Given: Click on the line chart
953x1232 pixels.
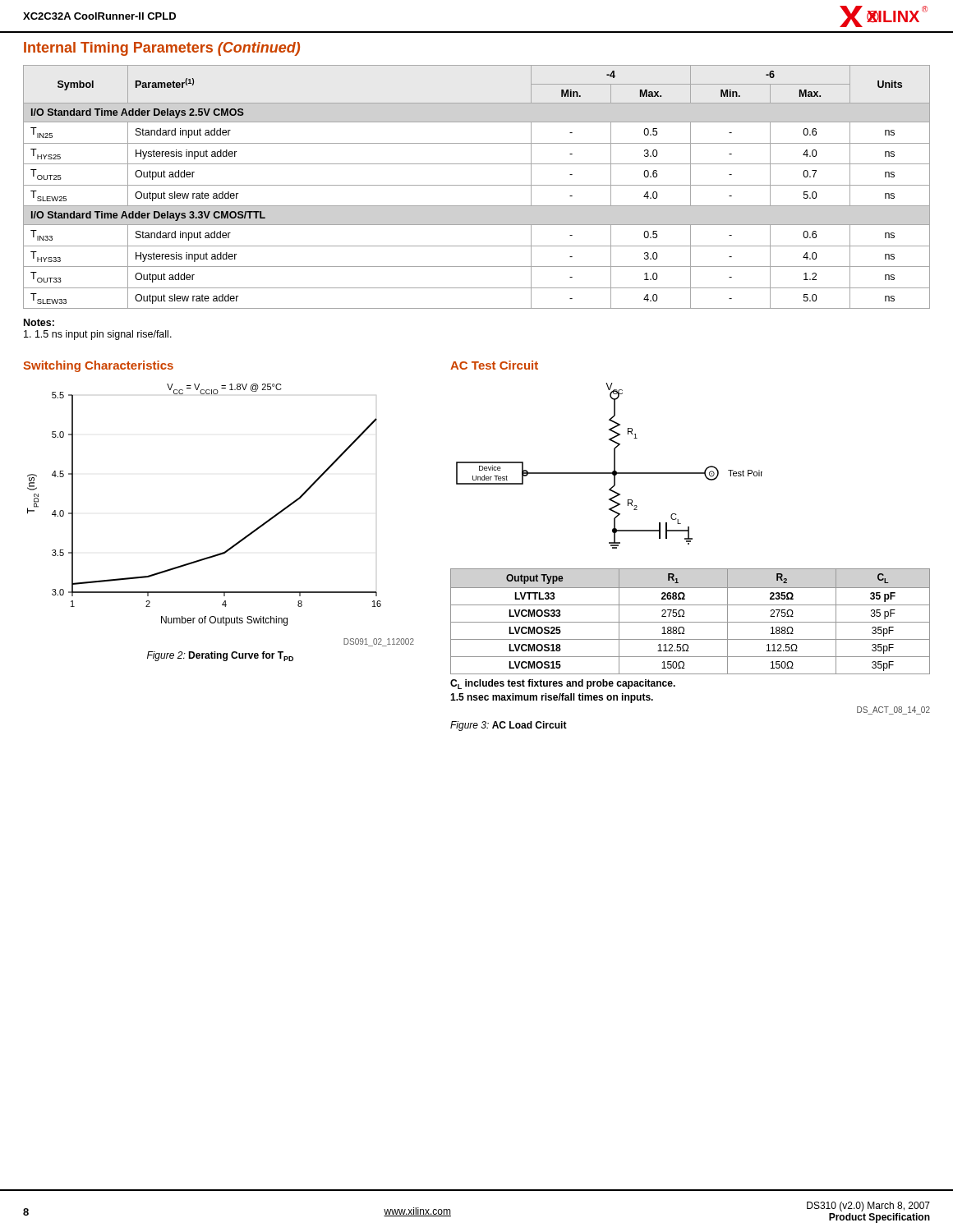Looking at the screenshot, I should tap(220, 507).
